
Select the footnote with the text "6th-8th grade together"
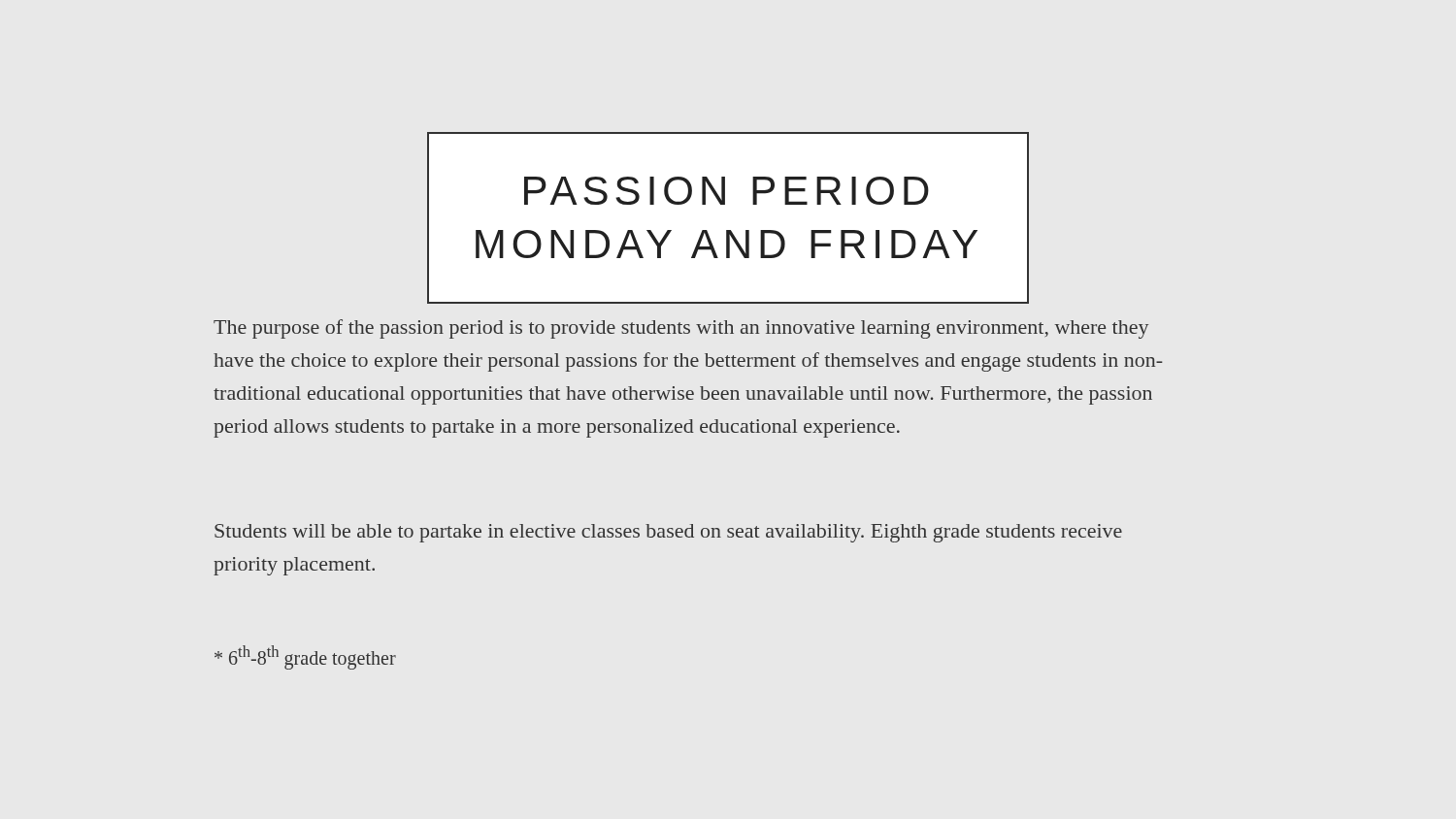point(305,655)
